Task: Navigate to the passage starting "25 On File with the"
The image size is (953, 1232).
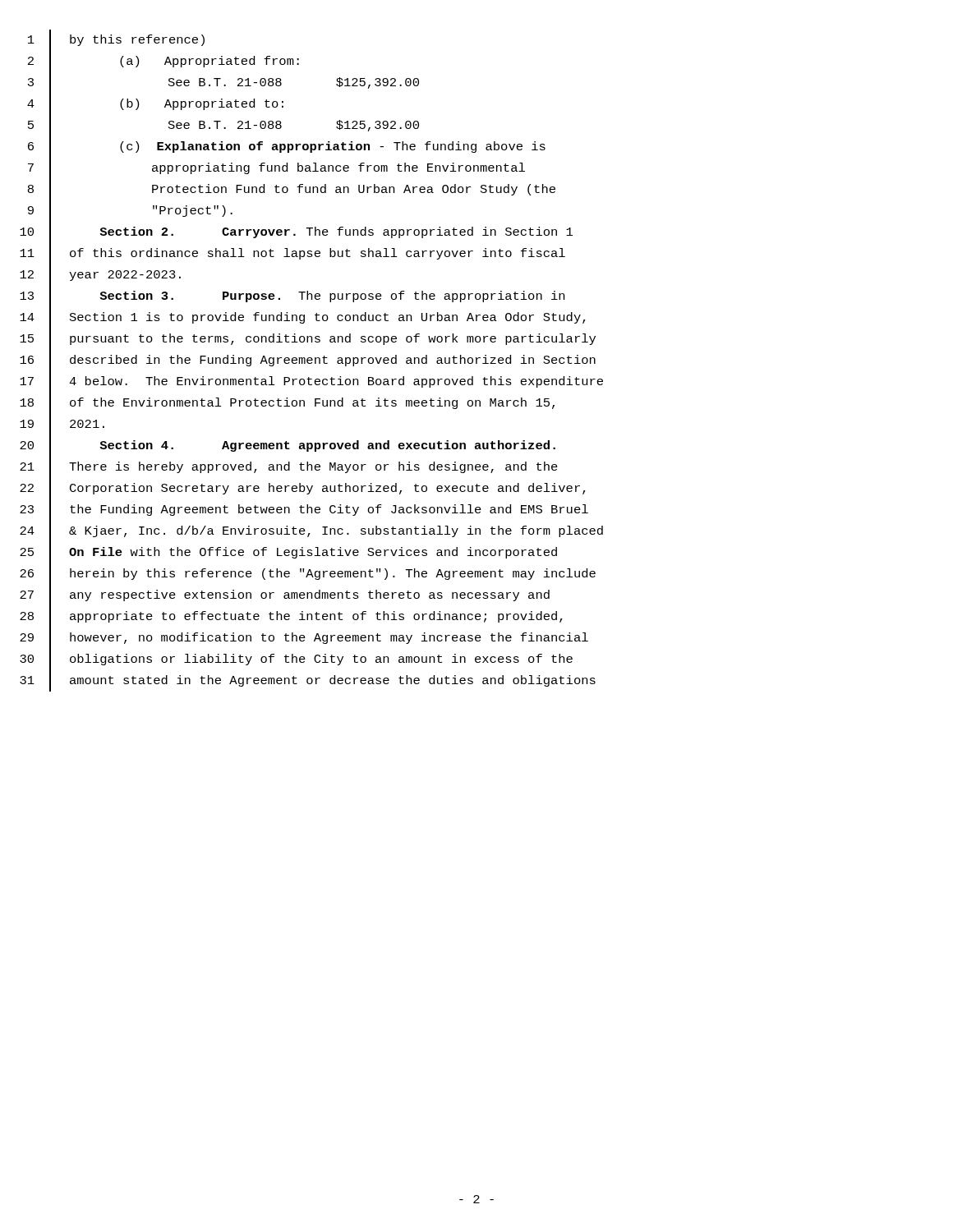Action: 454,553
